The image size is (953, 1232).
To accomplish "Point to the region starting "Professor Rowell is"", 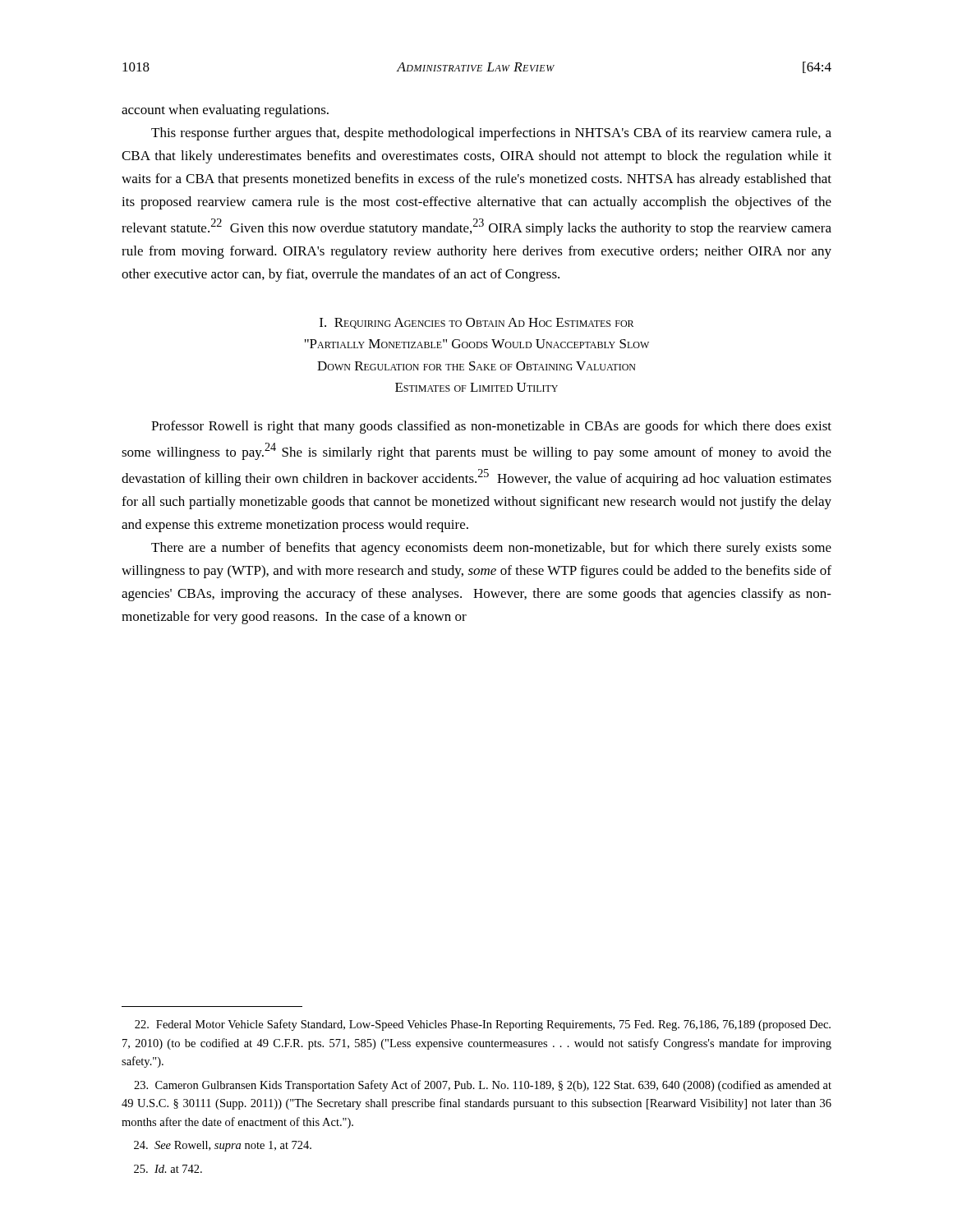I will click(x=476, y=522).
